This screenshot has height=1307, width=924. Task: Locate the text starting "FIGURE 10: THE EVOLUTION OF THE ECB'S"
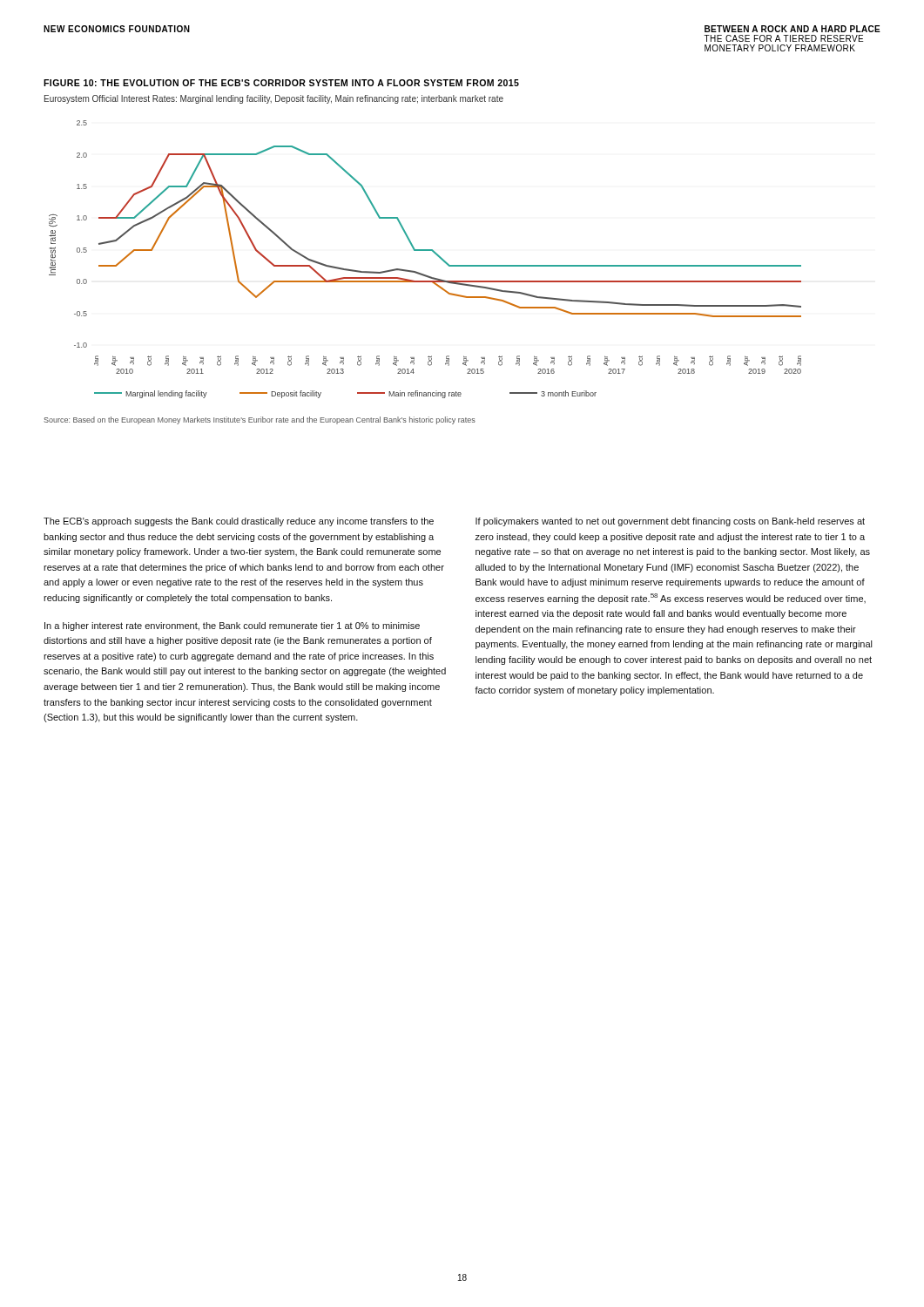coord(281,83)
